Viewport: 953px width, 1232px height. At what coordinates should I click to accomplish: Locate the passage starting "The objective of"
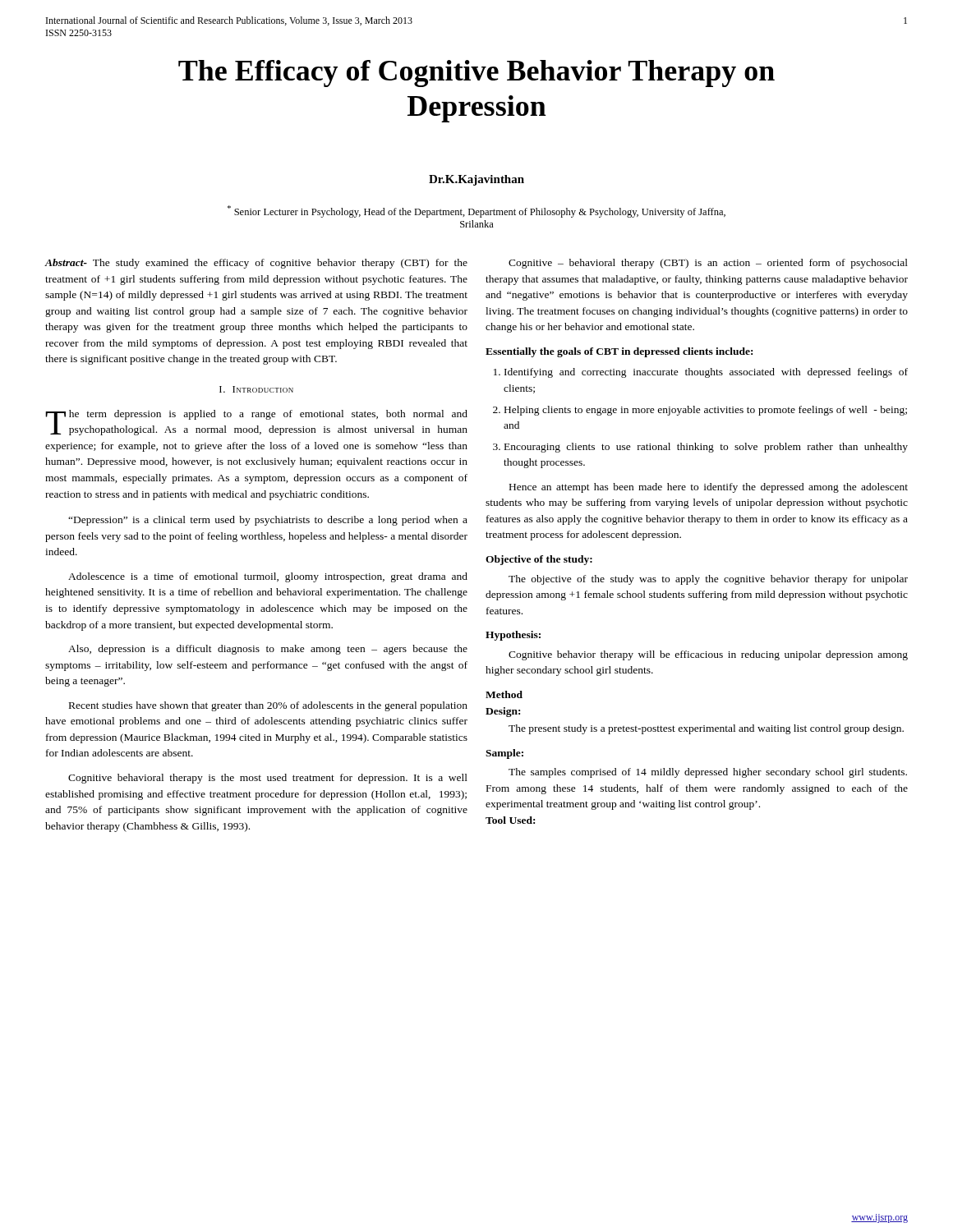(697, 594)
